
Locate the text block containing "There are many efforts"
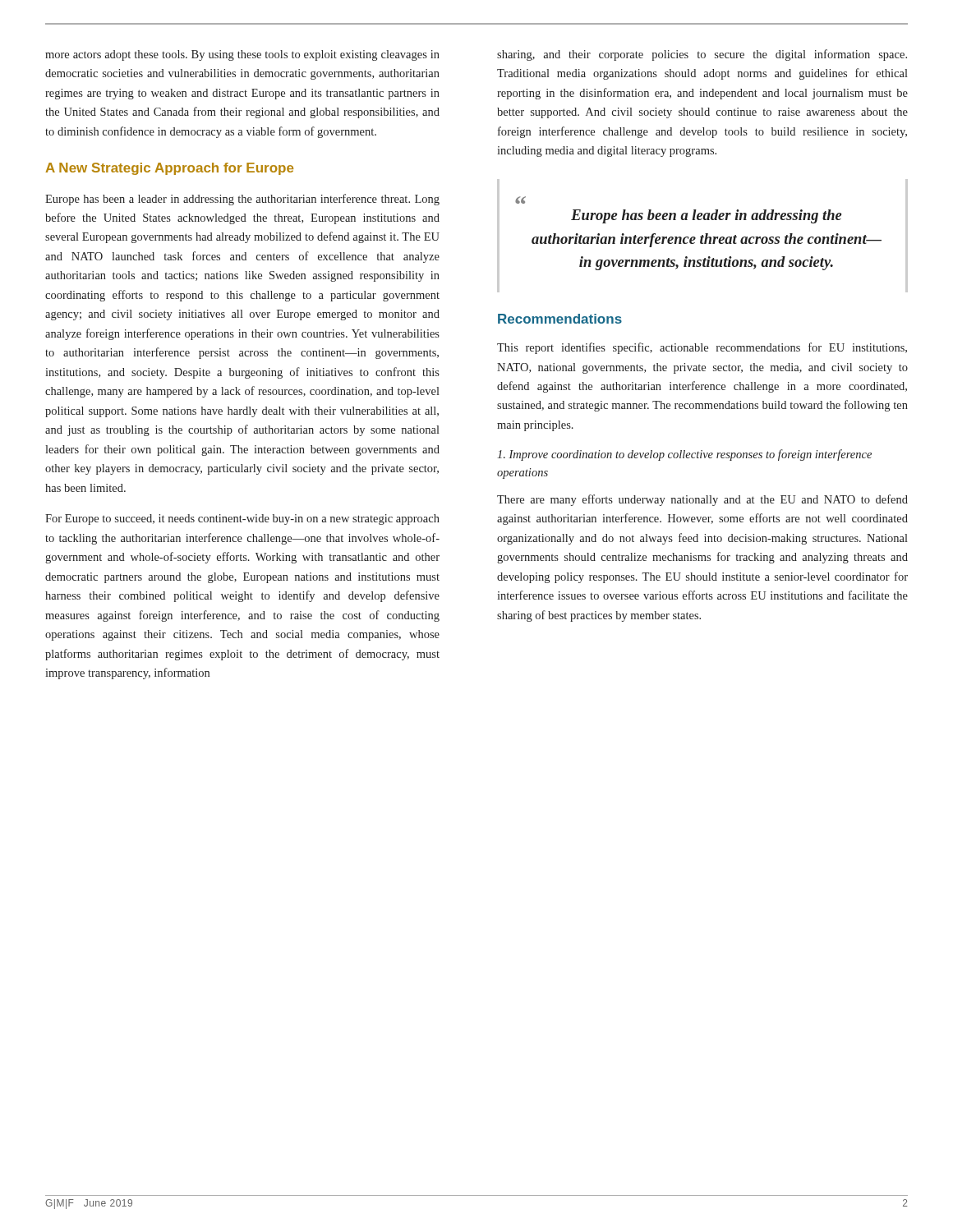[702, 558]
